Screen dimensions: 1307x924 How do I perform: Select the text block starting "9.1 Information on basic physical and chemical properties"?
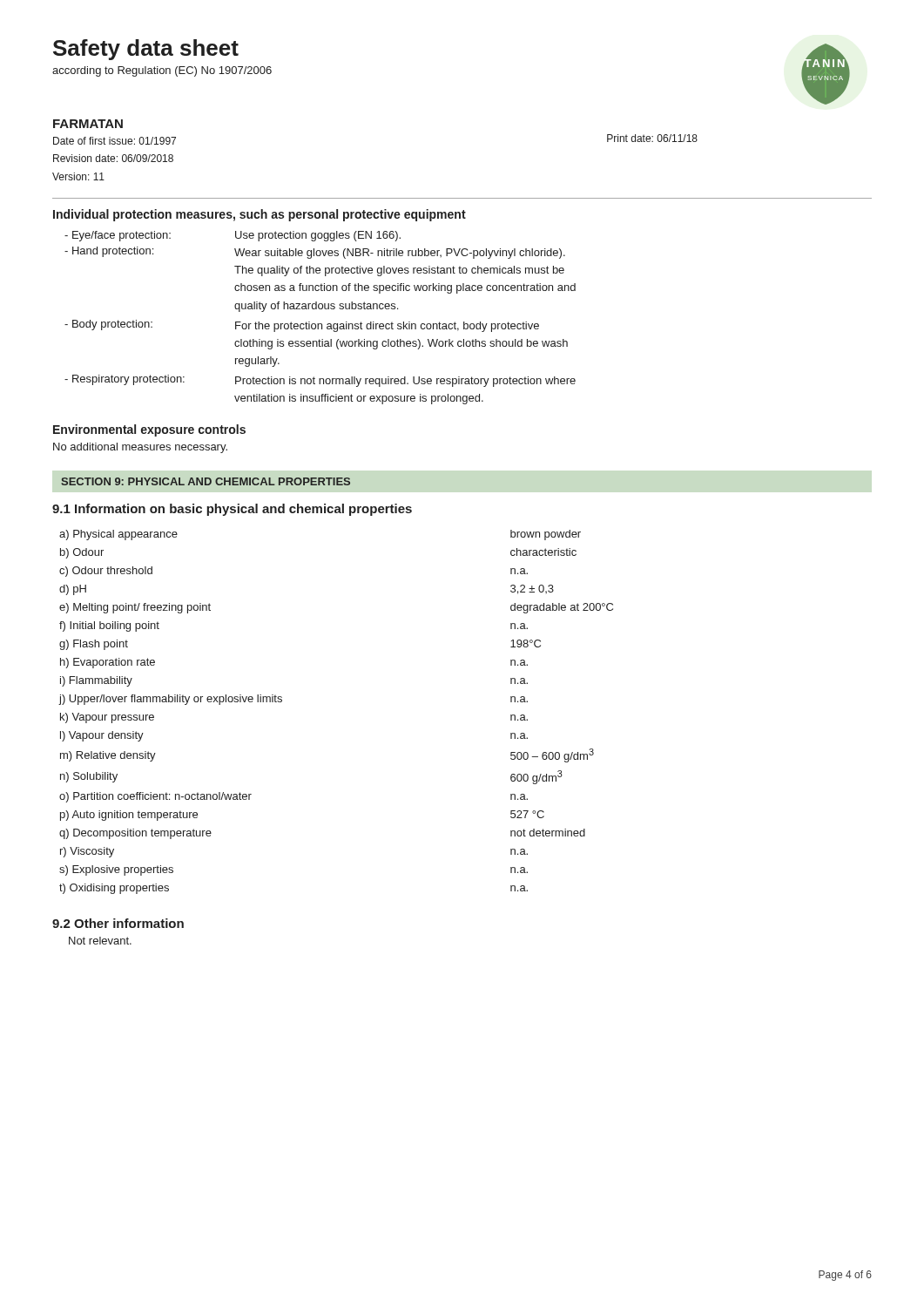pos(232,509)
